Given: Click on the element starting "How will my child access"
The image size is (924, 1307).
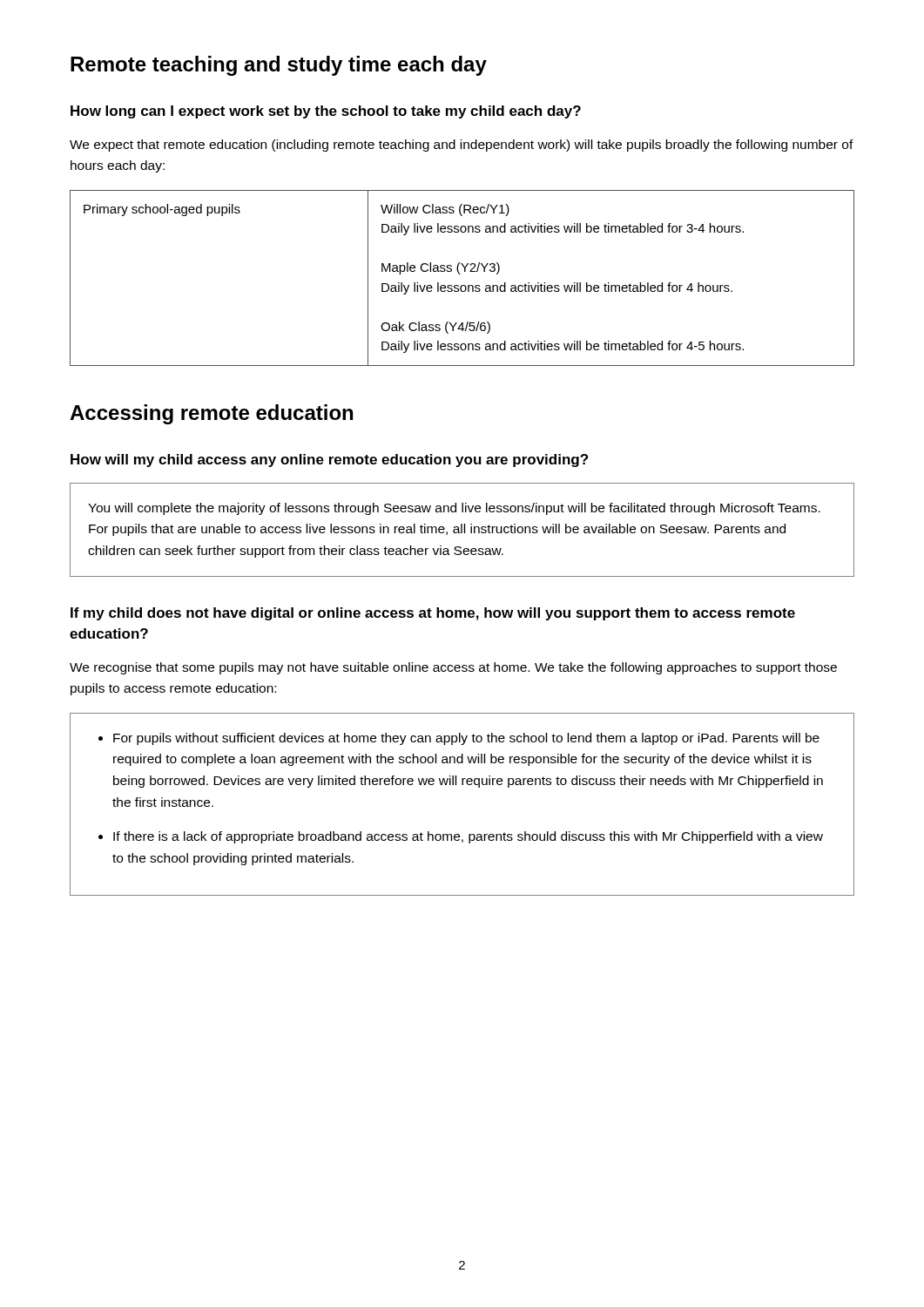Looking at the screenshot, I should point(329,459).
